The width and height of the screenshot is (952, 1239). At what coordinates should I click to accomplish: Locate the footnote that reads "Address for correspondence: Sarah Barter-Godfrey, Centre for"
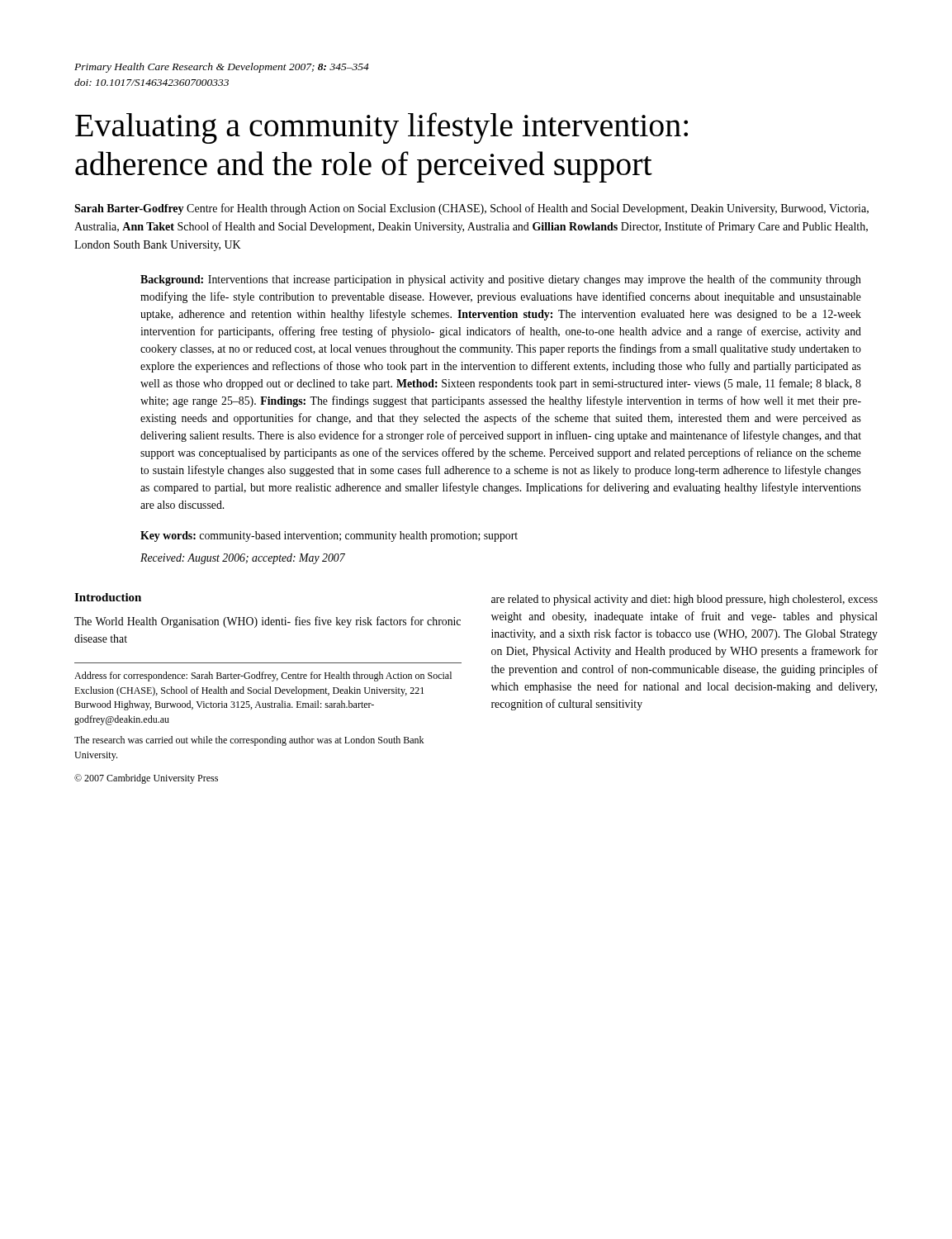pos(263,698)
